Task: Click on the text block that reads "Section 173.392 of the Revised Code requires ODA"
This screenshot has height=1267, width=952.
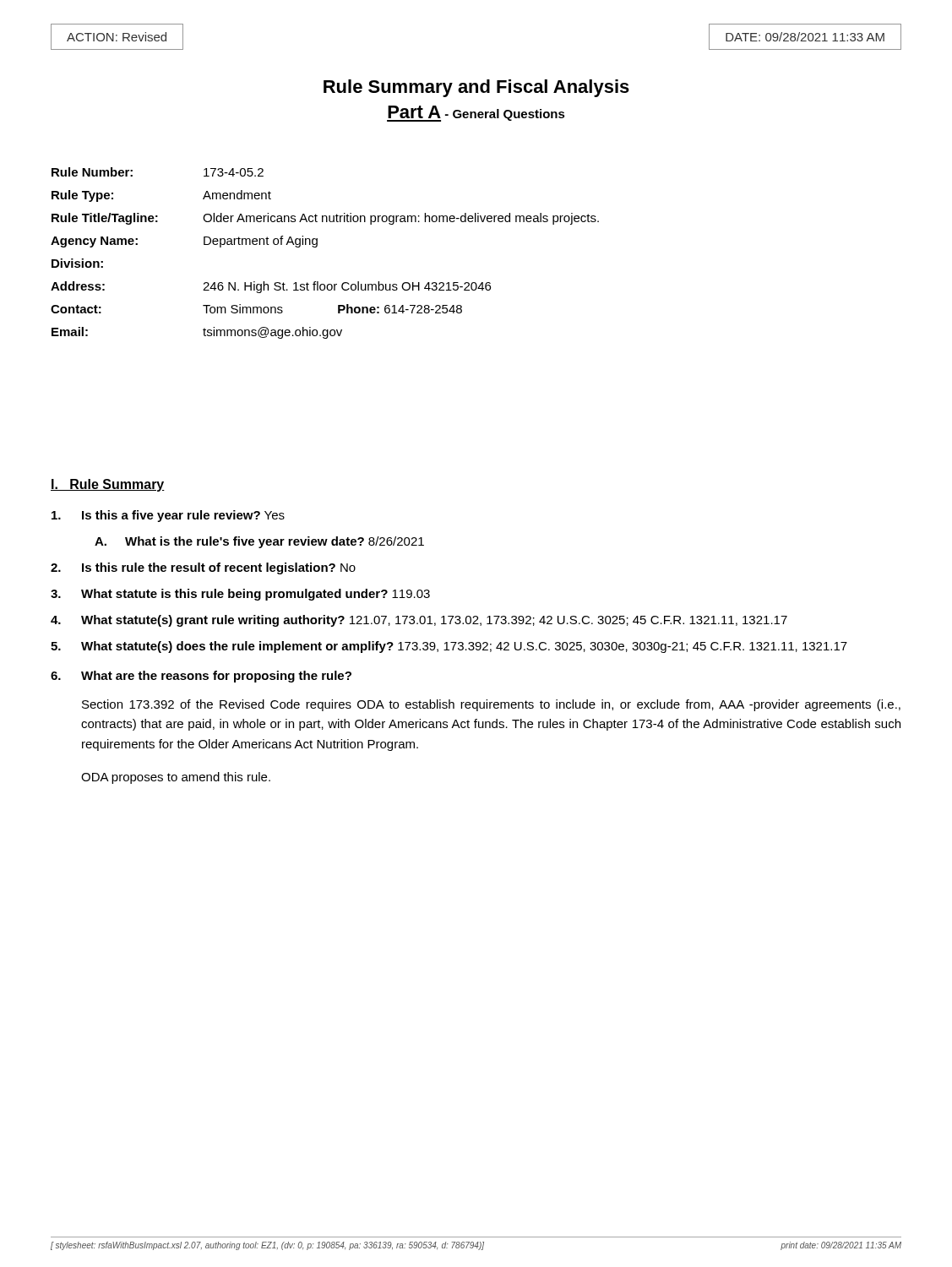Action: tap(491, 724)
